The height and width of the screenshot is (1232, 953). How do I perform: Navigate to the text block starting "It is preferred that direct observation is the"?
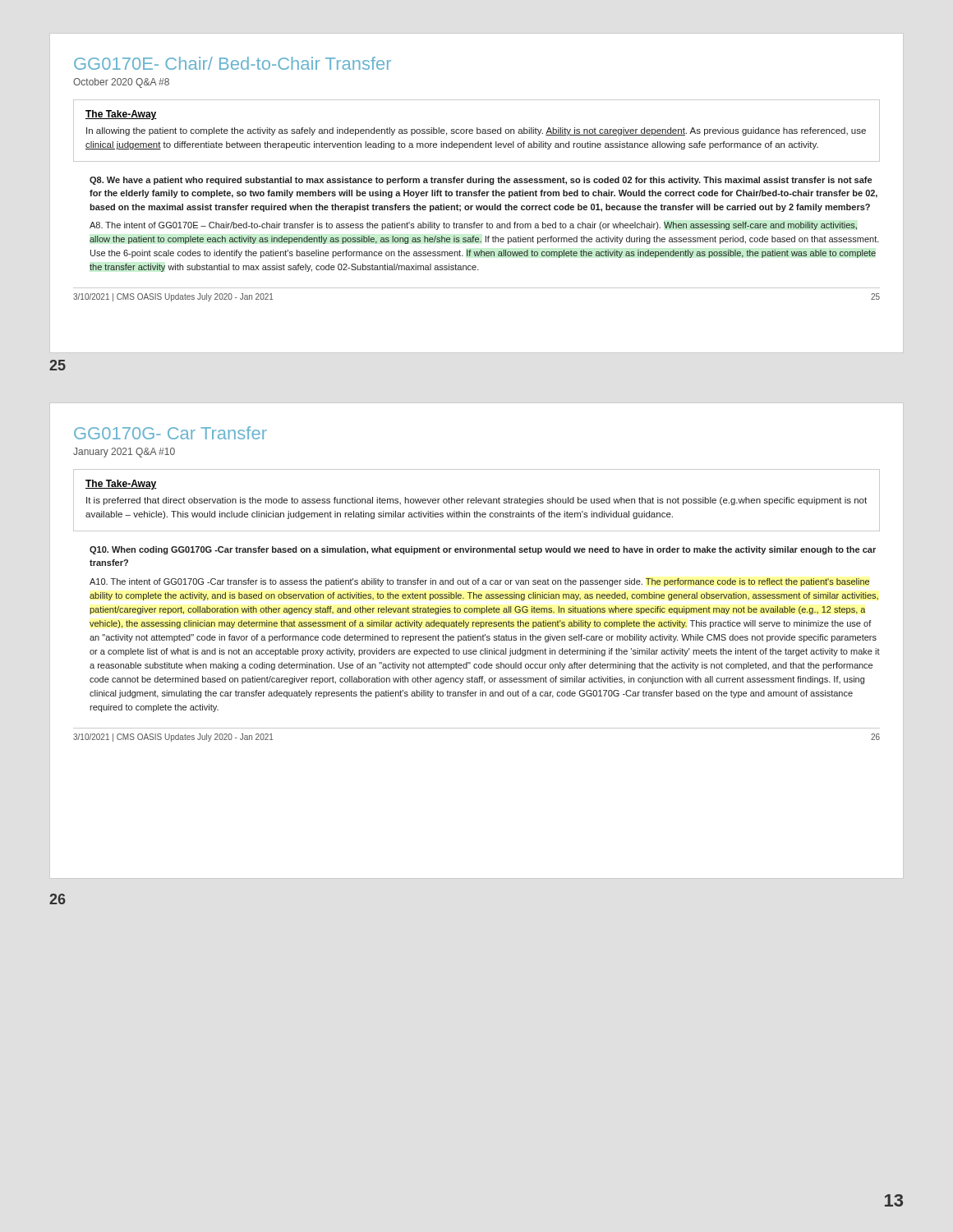tap(476, 507)
